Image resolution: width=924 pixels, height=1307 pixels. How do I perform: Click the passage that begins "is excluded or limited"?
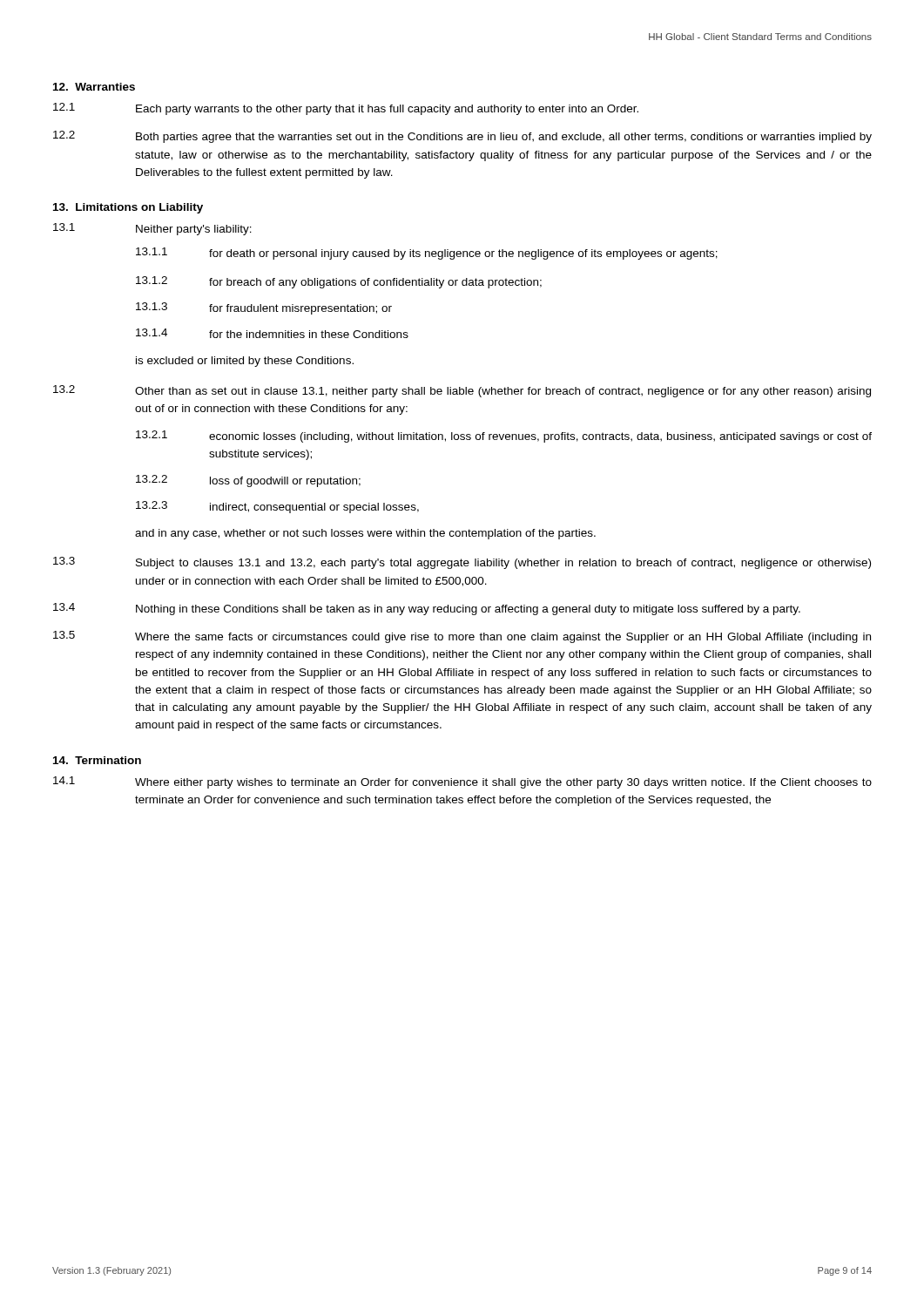(x=245, y=360)
